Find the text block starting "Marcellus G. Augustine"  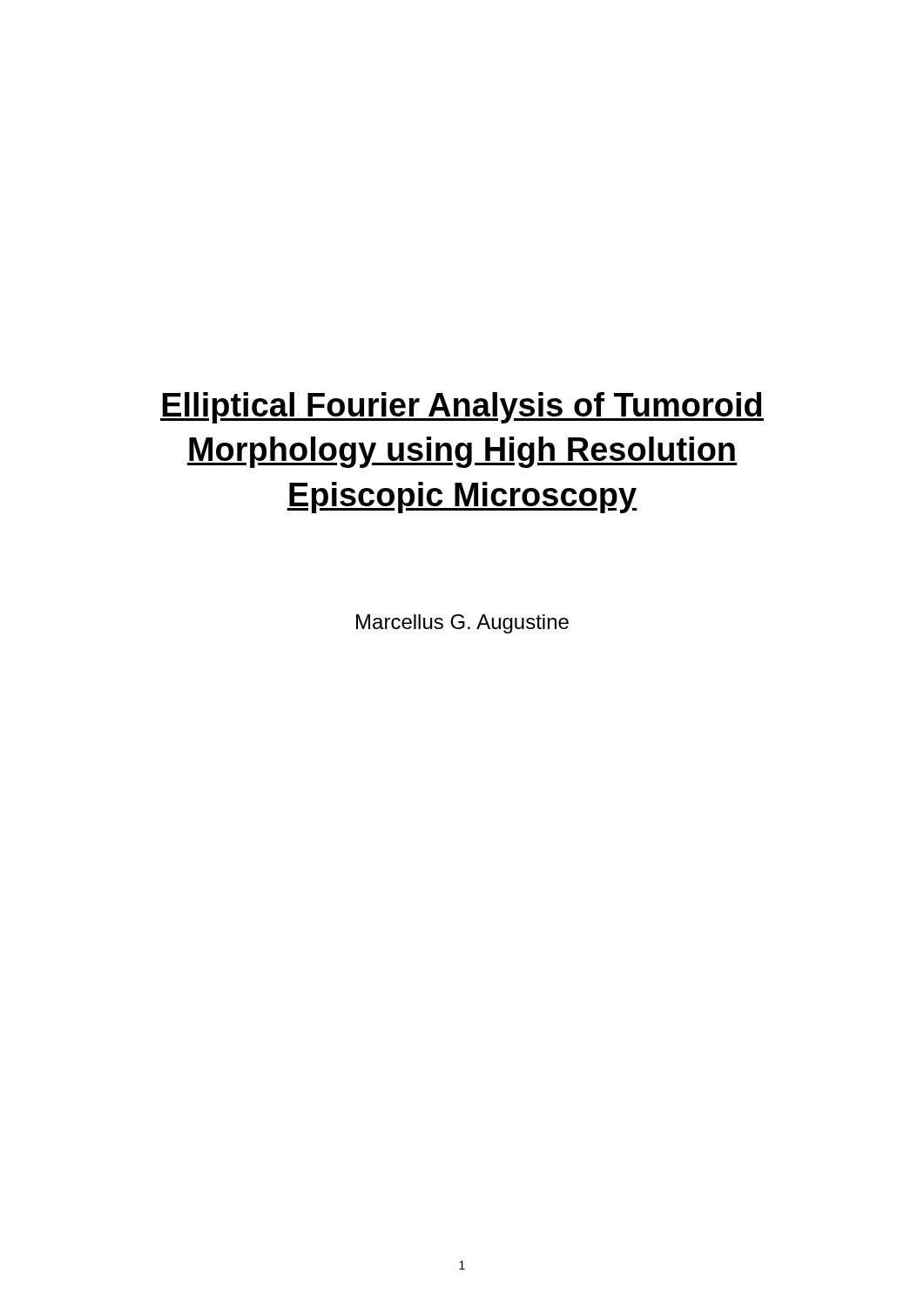click(x=462, y=622)
